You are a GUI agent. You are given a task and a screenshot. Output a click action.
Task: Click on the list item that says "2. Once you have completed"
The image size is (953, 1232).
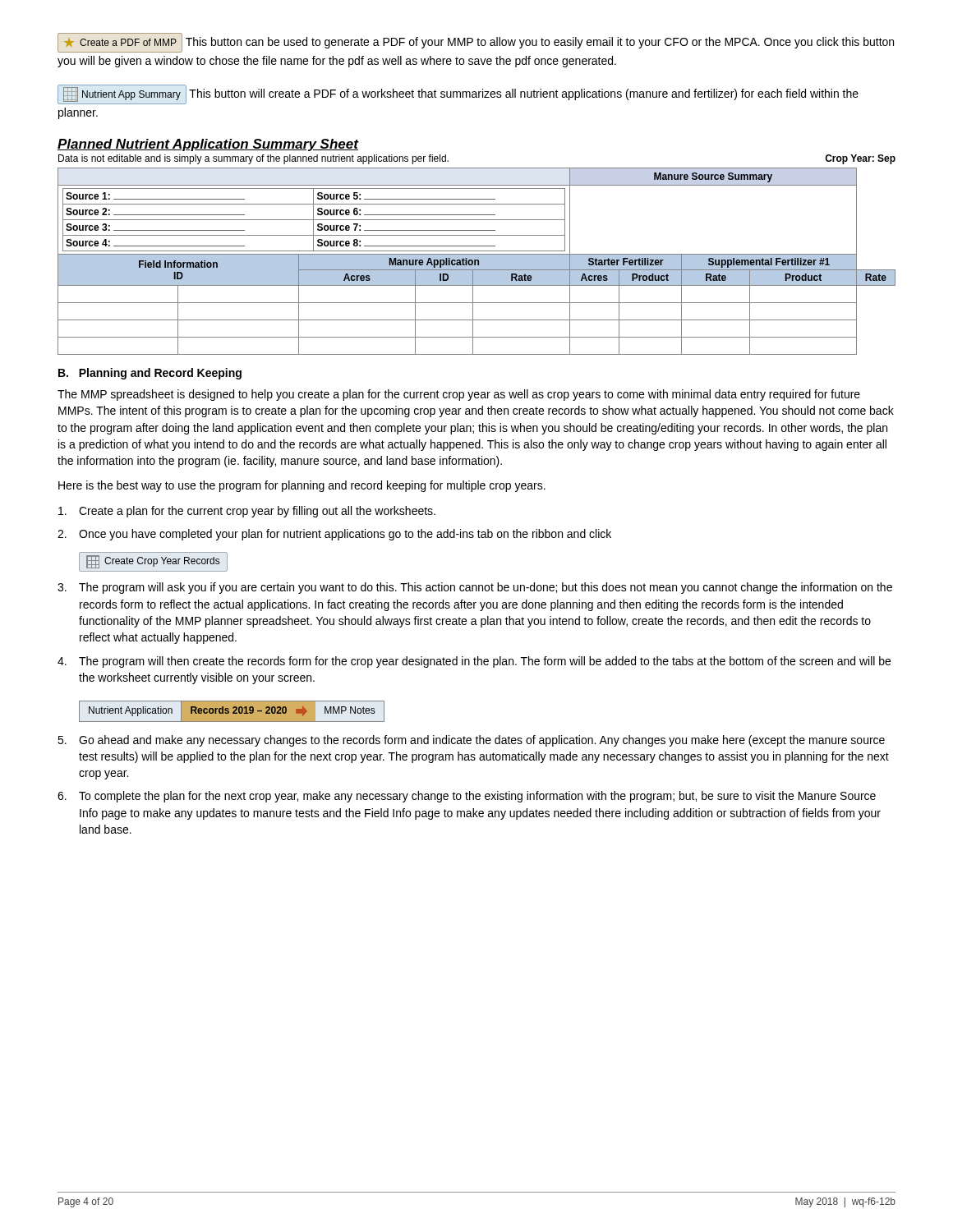tap(334, 535)
